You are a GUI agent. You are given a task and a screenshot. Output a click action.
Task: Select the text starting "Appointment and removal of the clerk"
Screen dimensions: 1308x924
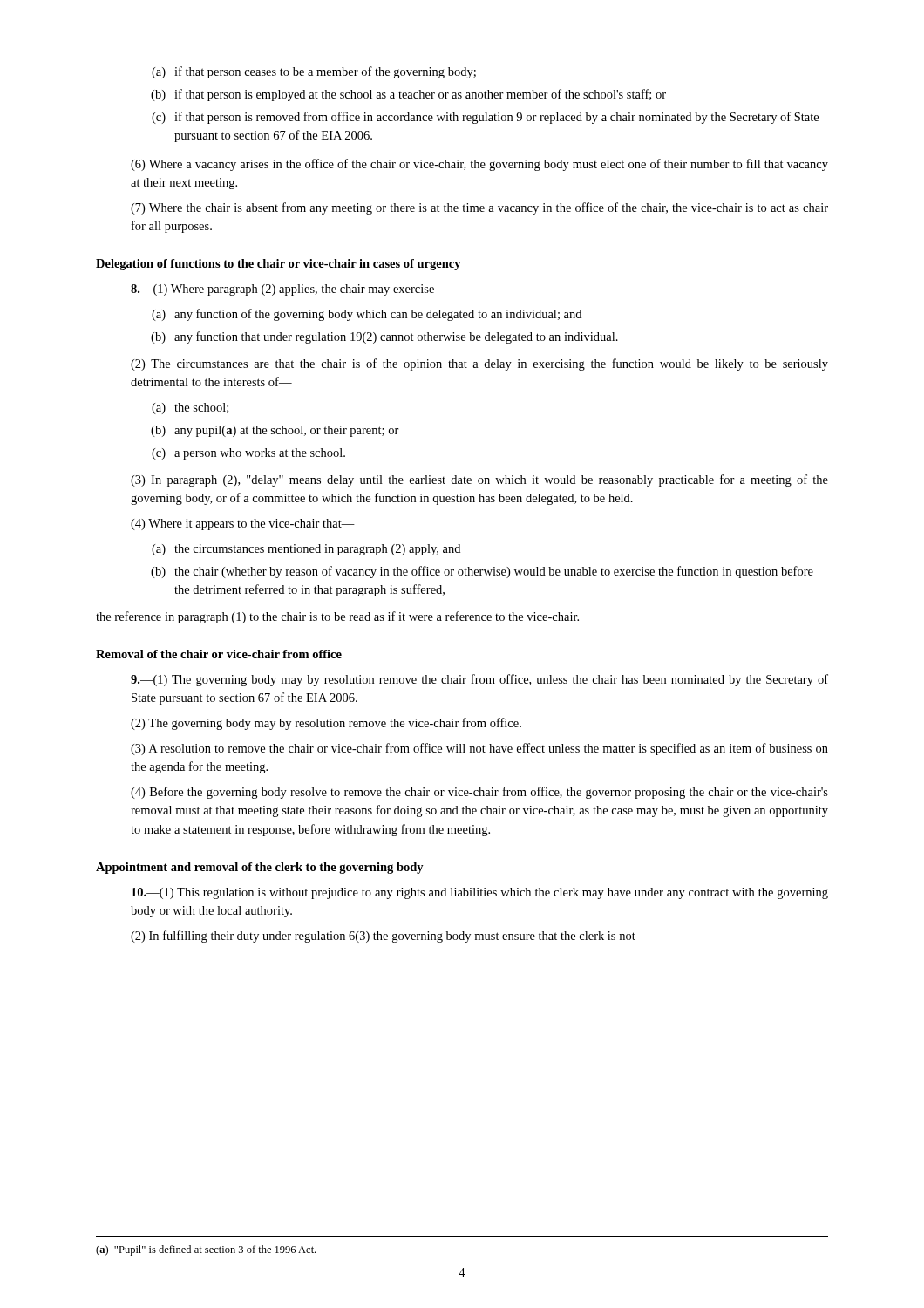(x=260, y=866)
